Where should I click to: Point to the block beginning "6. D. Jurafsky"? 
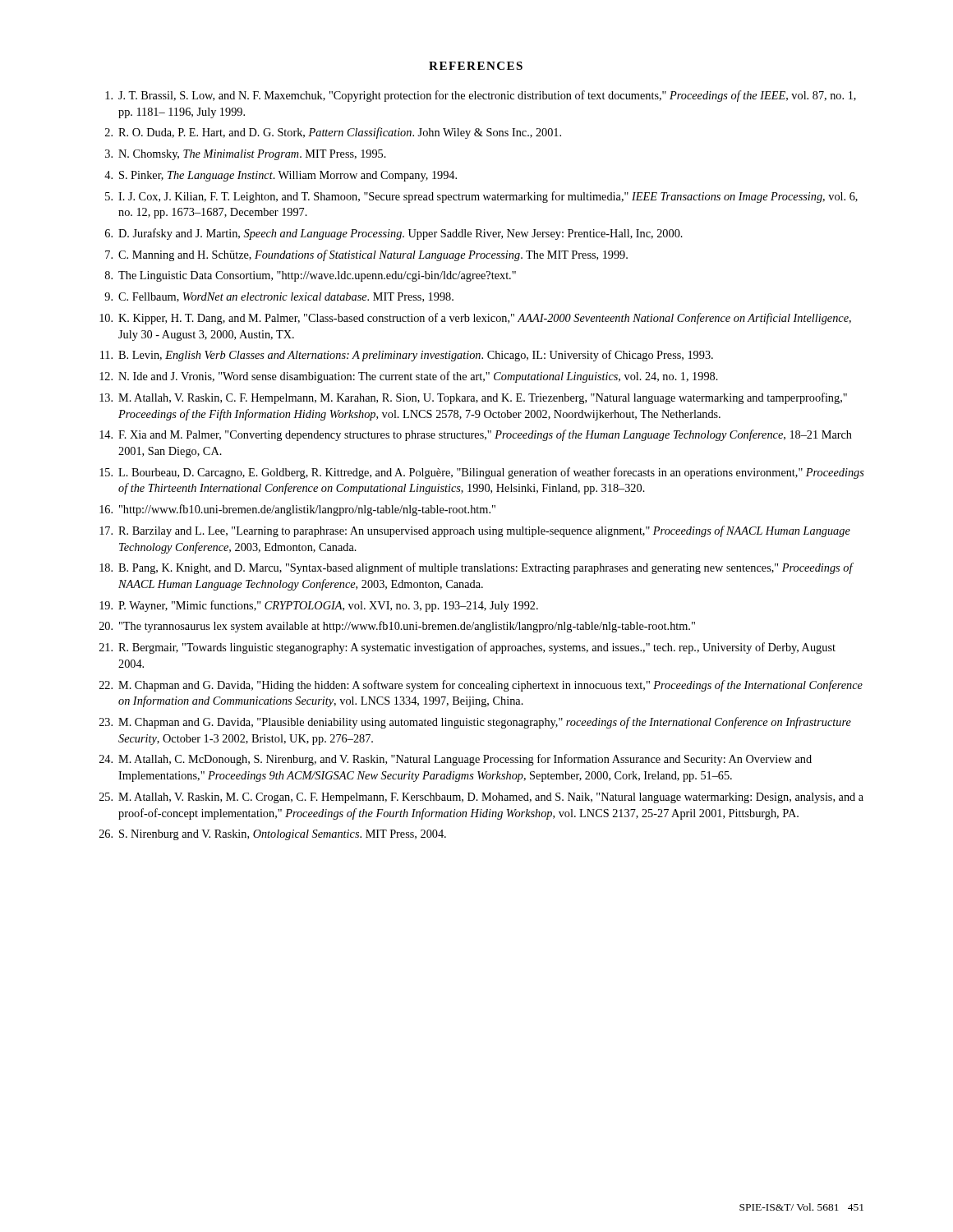coord(476,234)
